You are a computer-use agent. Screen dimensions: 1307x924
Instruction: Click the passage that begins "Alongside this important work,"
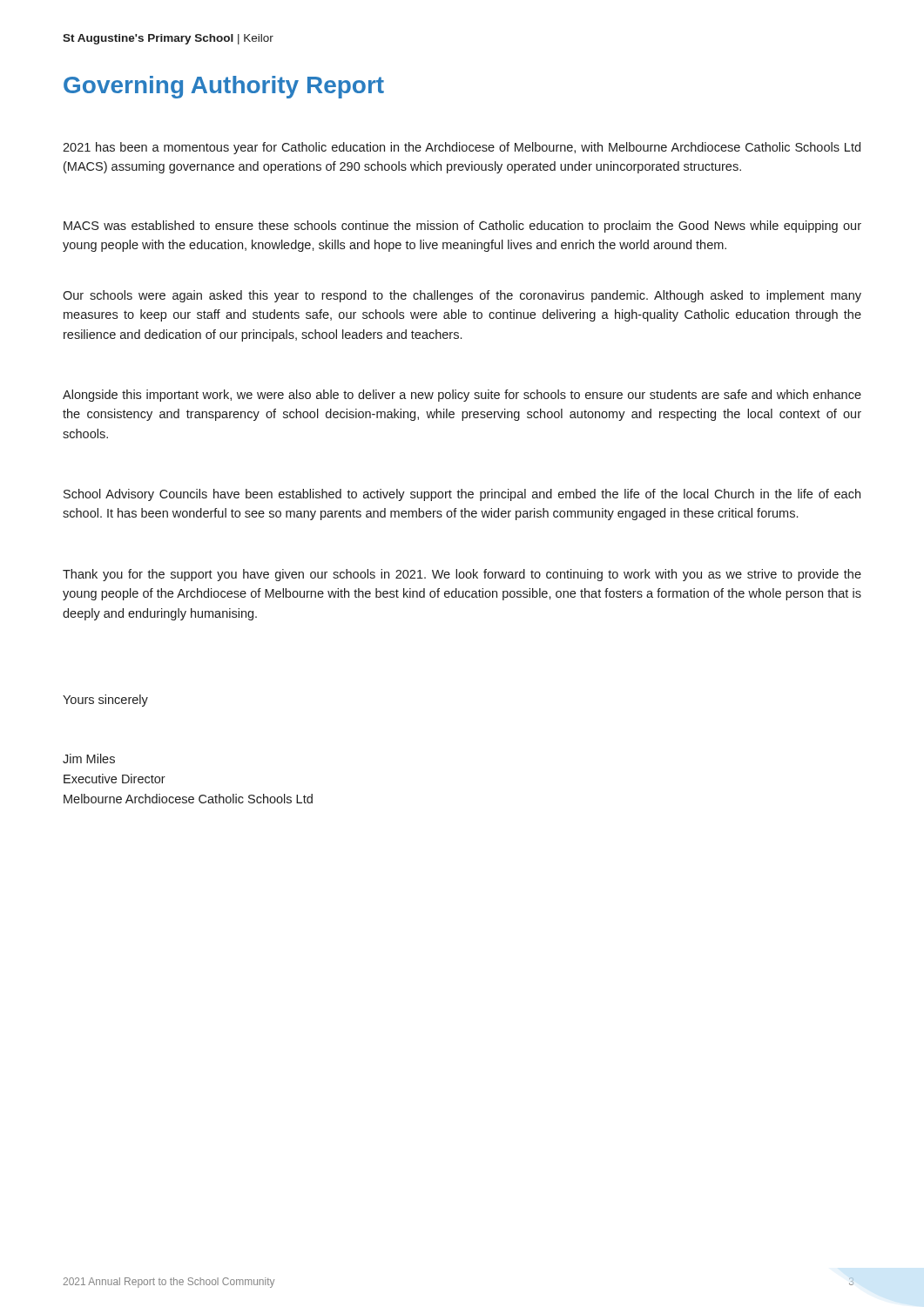tap(462, 414)
